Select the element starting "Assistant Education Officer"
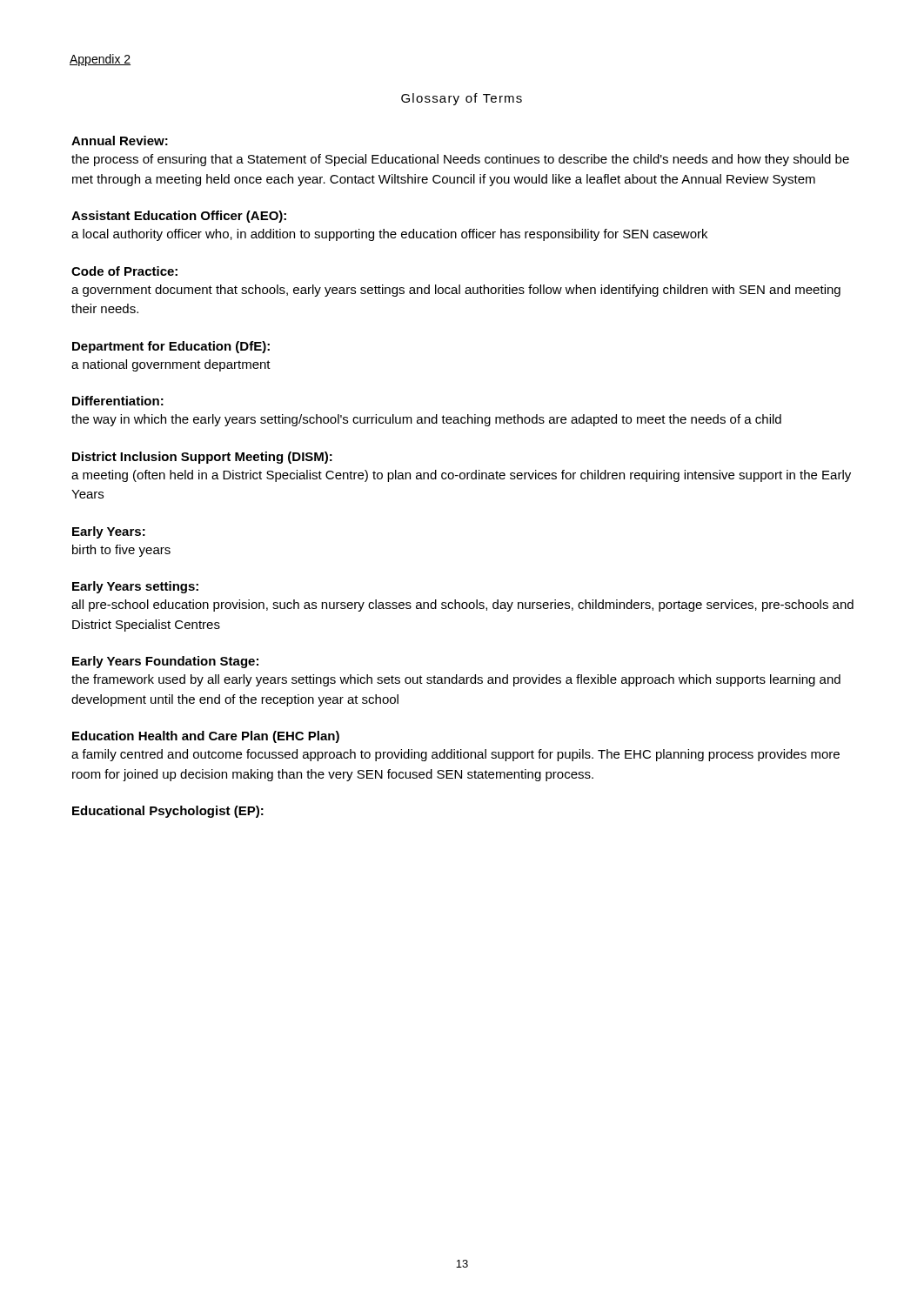The image size is (924, 1305). (x=462, y=226)
